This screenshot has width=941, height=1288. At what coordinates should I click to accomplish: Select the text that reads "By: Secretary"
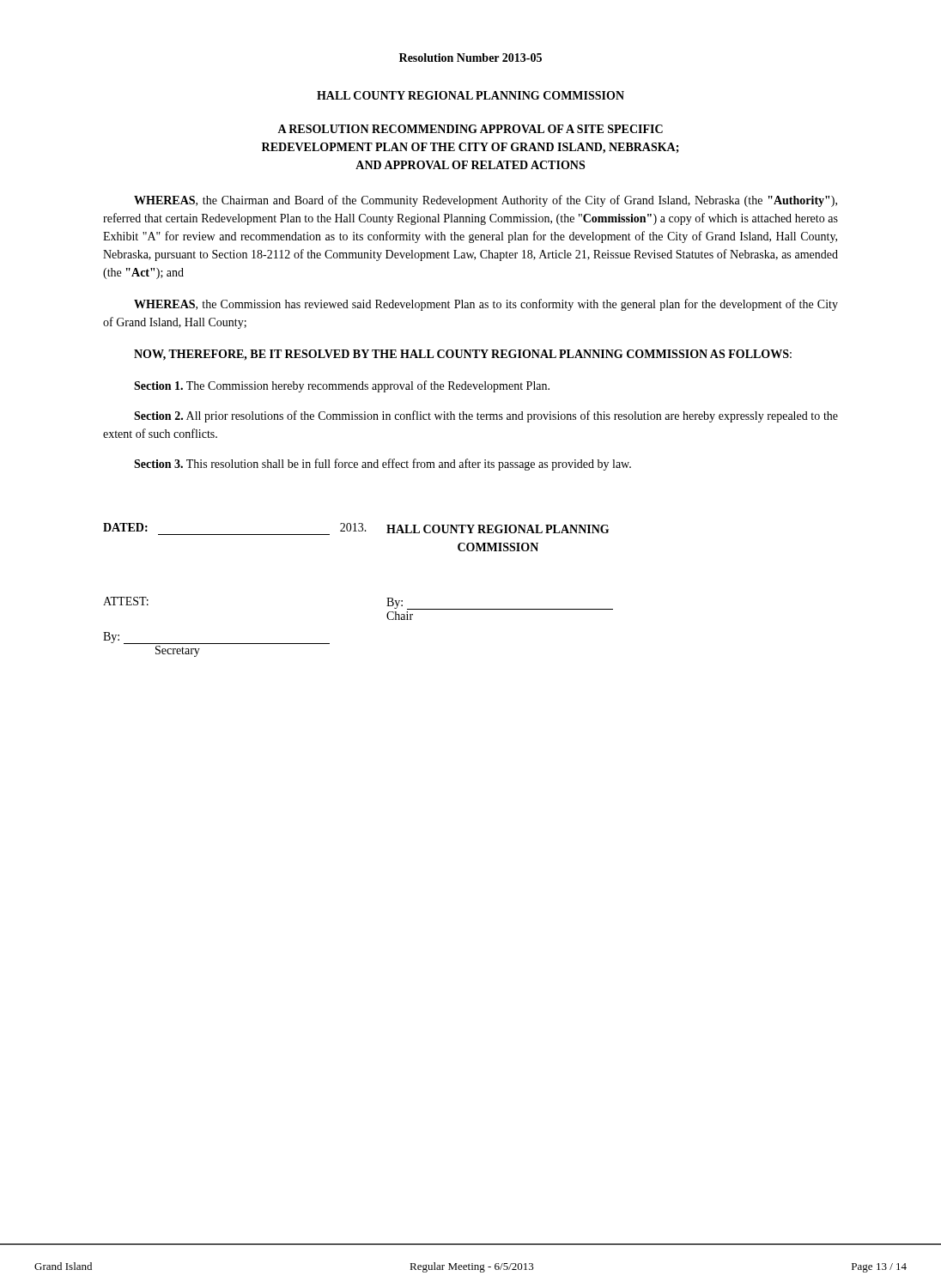216,643
